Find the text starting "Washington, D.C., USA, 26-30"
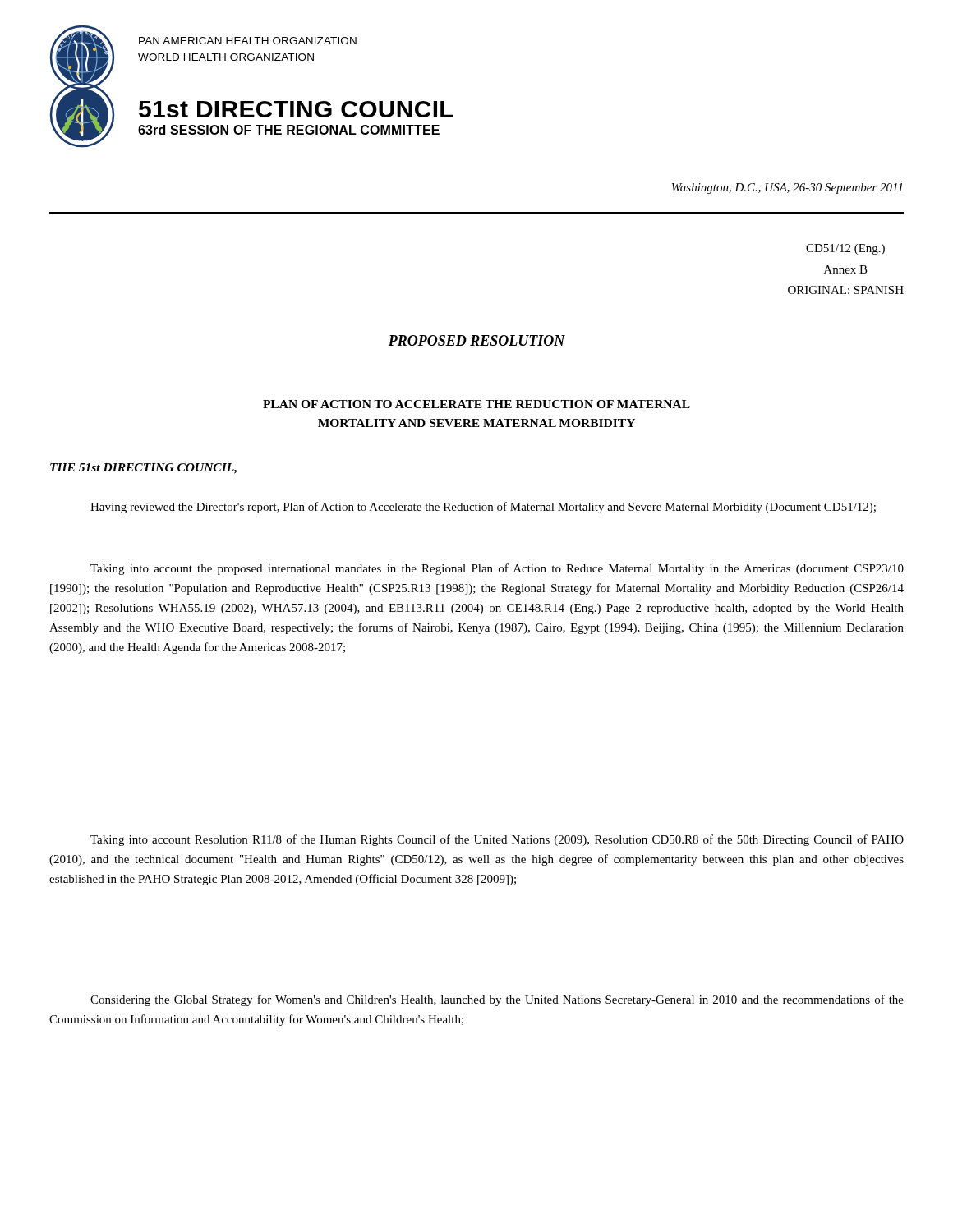953x1232 pixels. coord(787,187)
